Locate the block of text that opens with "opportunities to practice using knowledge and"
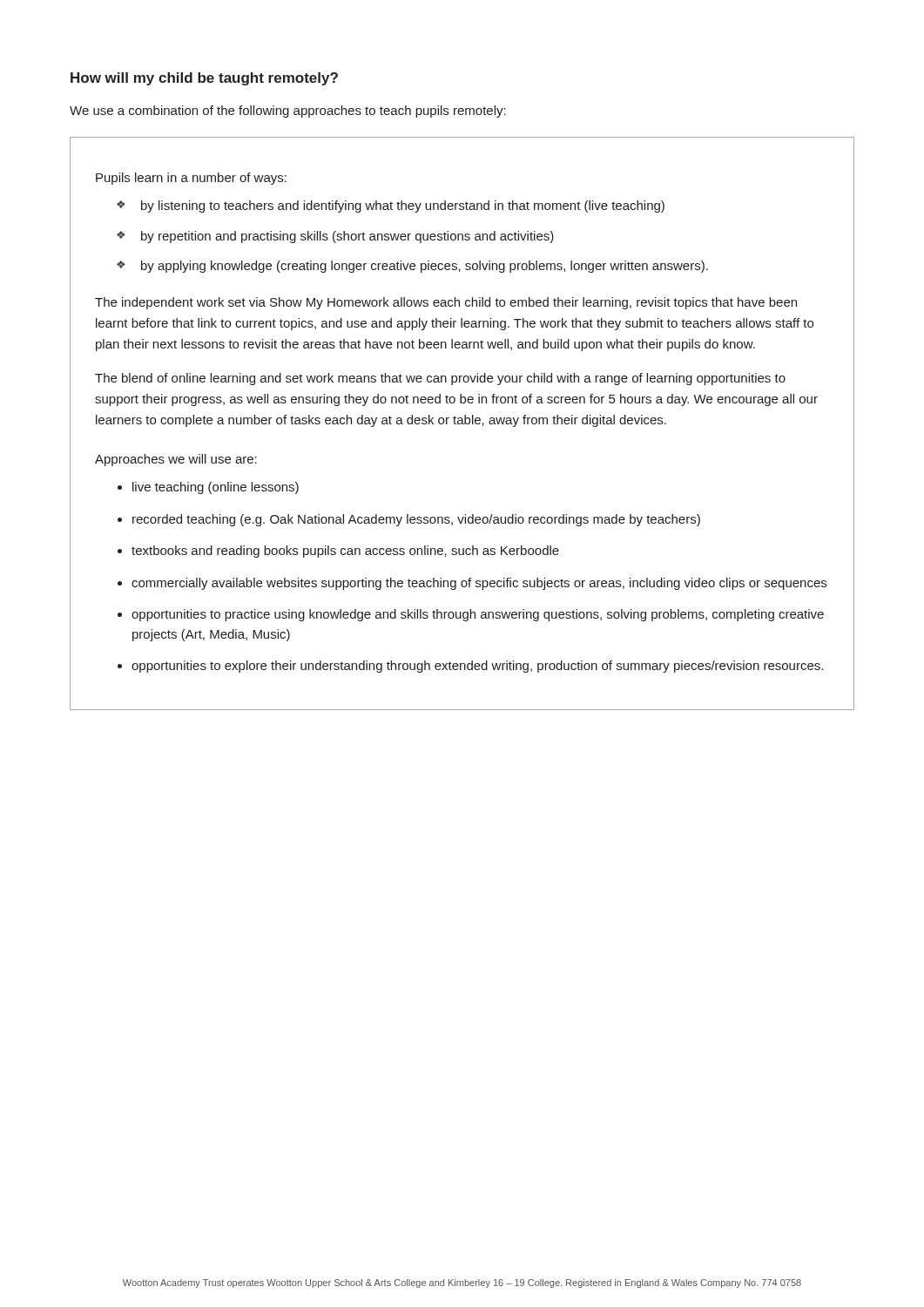924x1307 pixels. [478, 624]
